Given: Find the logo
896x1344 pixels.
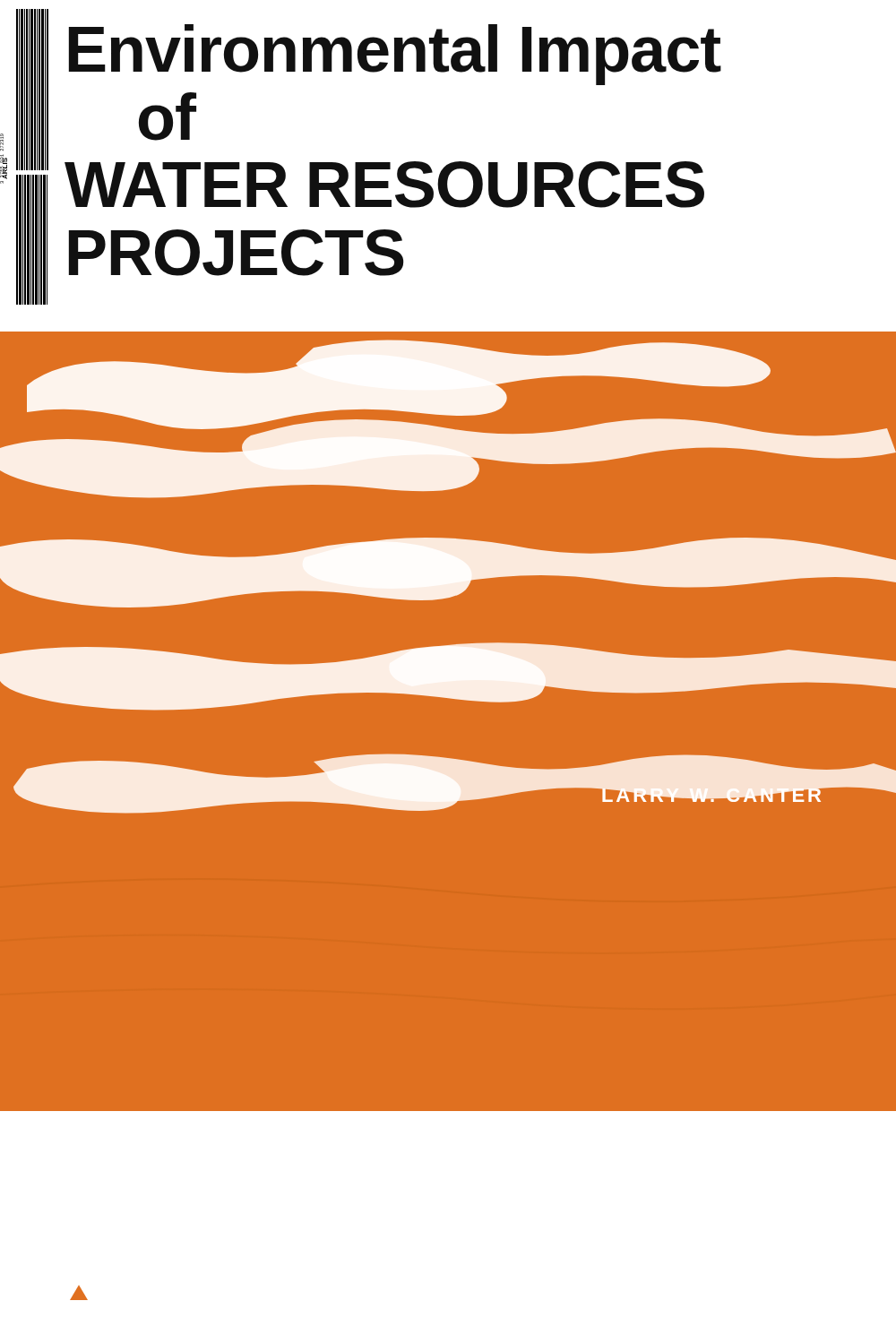Looking at the screenshot, I should point(78,1270).
